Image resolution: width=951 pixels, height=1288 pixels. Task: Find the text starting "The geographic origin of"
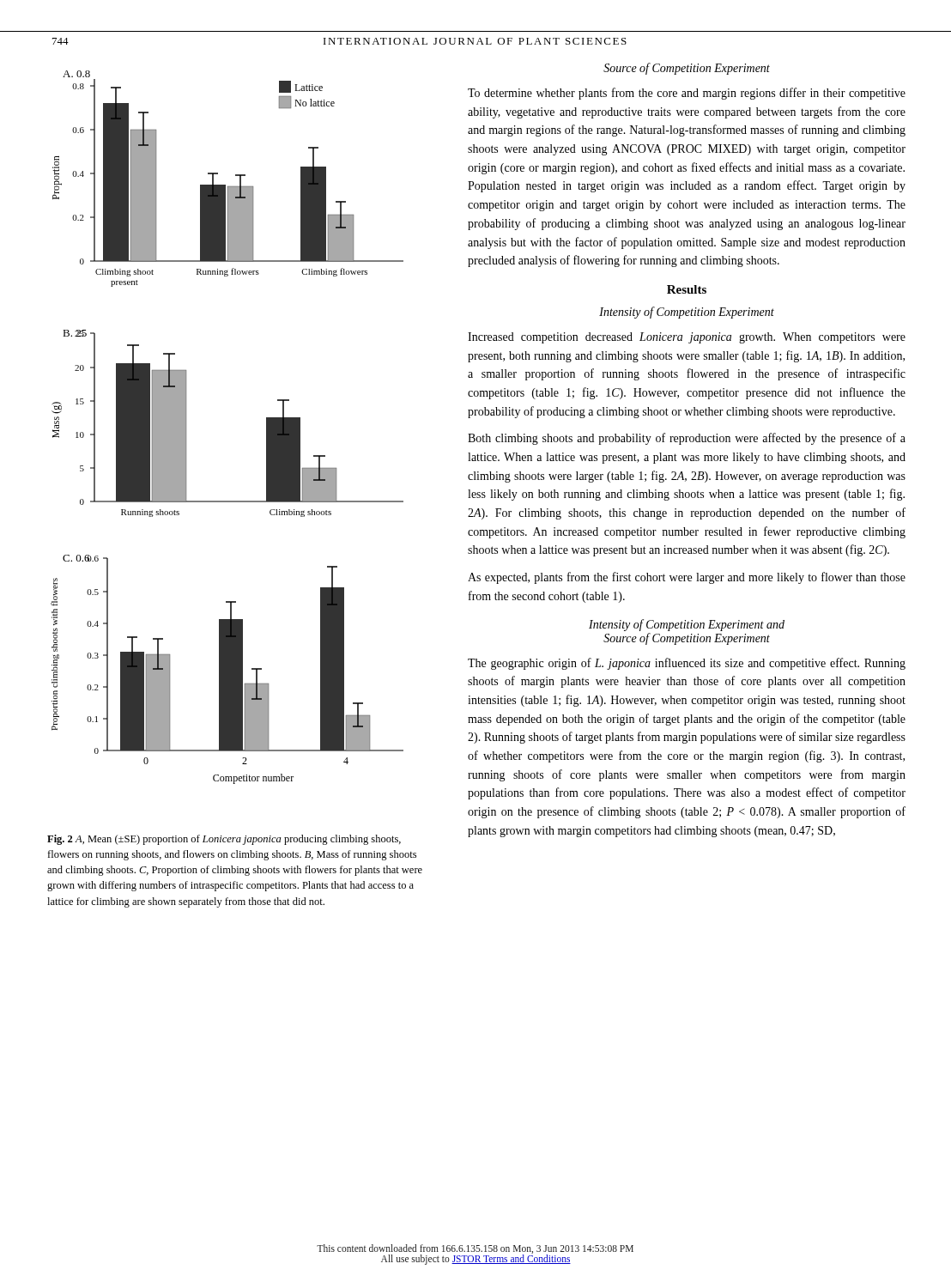(x=687, y=747)
